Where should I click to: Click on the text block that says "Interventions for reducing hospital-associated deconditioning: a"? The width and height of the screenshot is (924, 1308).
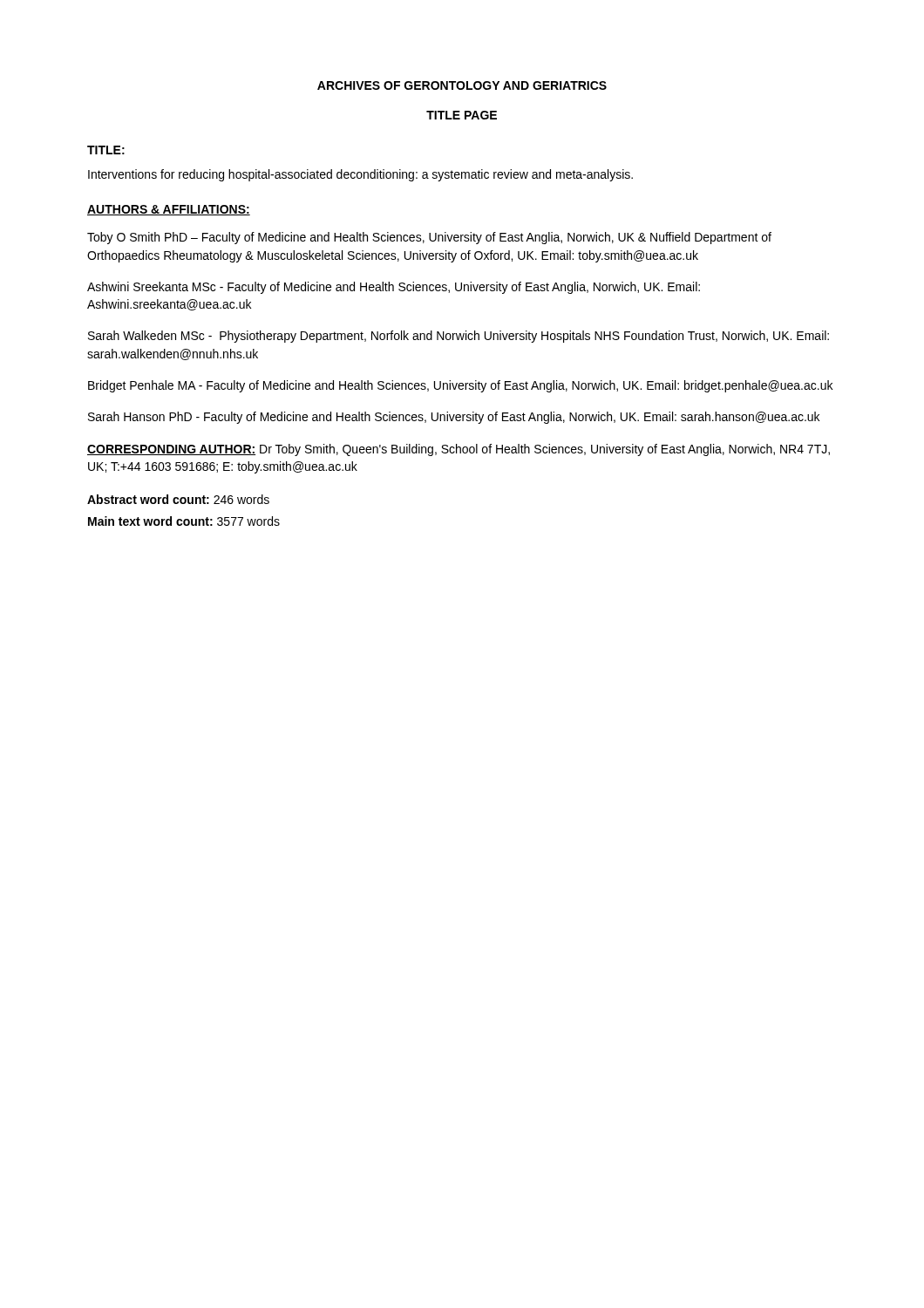[x=462, y=175]
